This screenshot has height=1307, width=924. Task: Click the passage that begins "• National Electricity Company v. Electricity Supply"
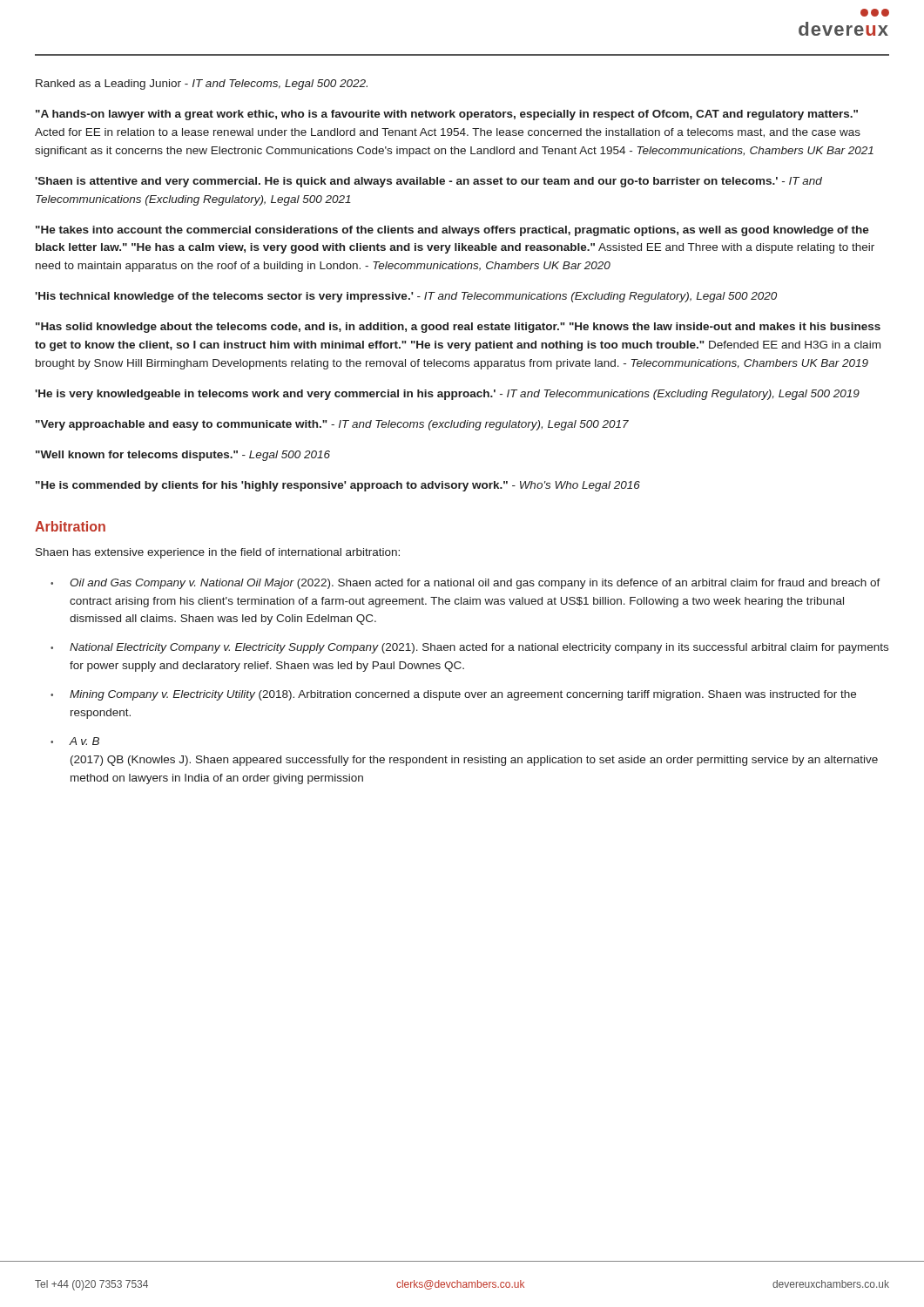(x=470, y=657)
